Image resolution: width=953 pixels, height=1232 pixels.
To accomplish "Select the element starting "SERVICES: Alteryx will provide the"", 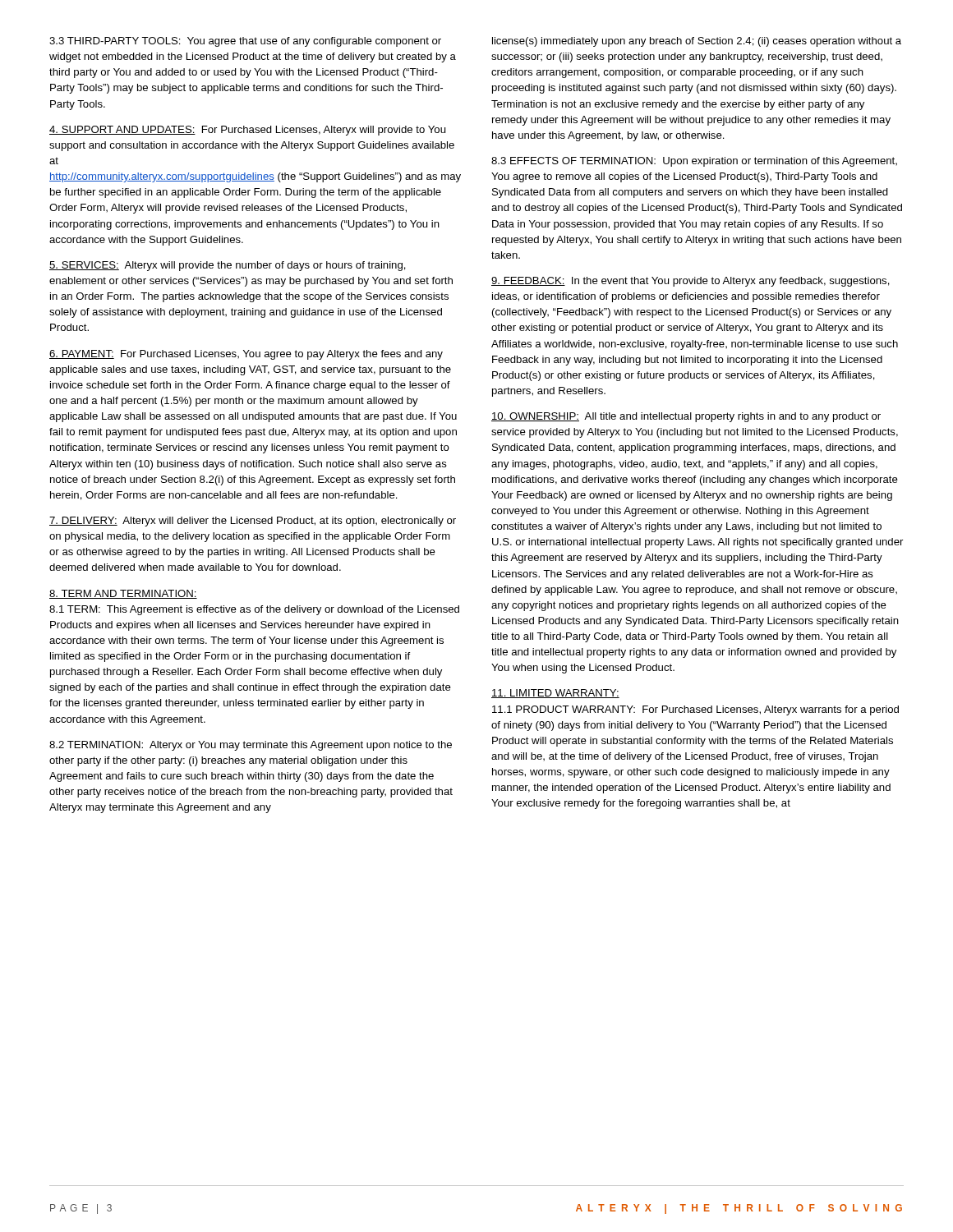I will point(255,296).
